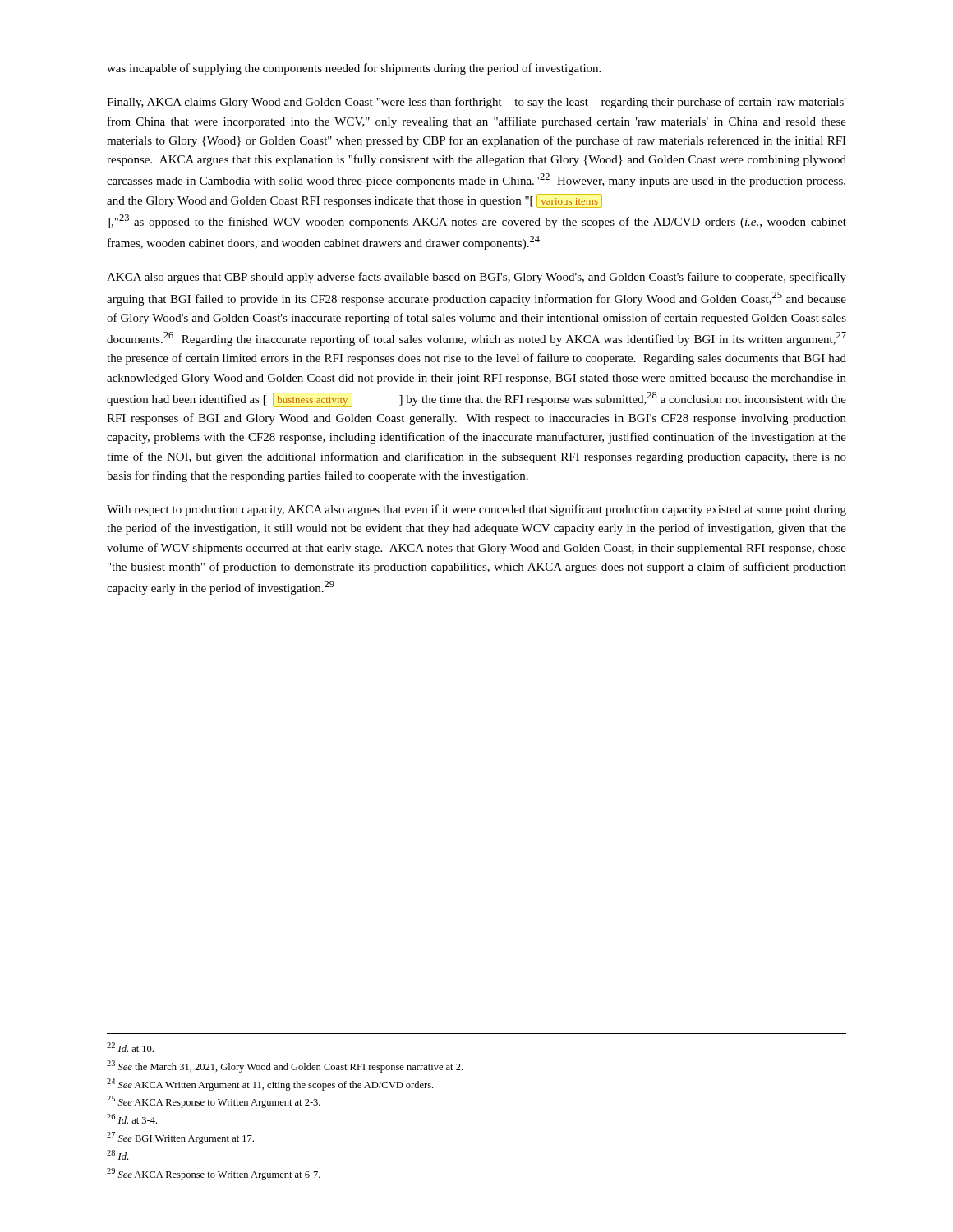Locate the block of text that opens with "26 Id. at"
The height and width of the screenshot is (1232, 953).
click(x=132, y=1119)
